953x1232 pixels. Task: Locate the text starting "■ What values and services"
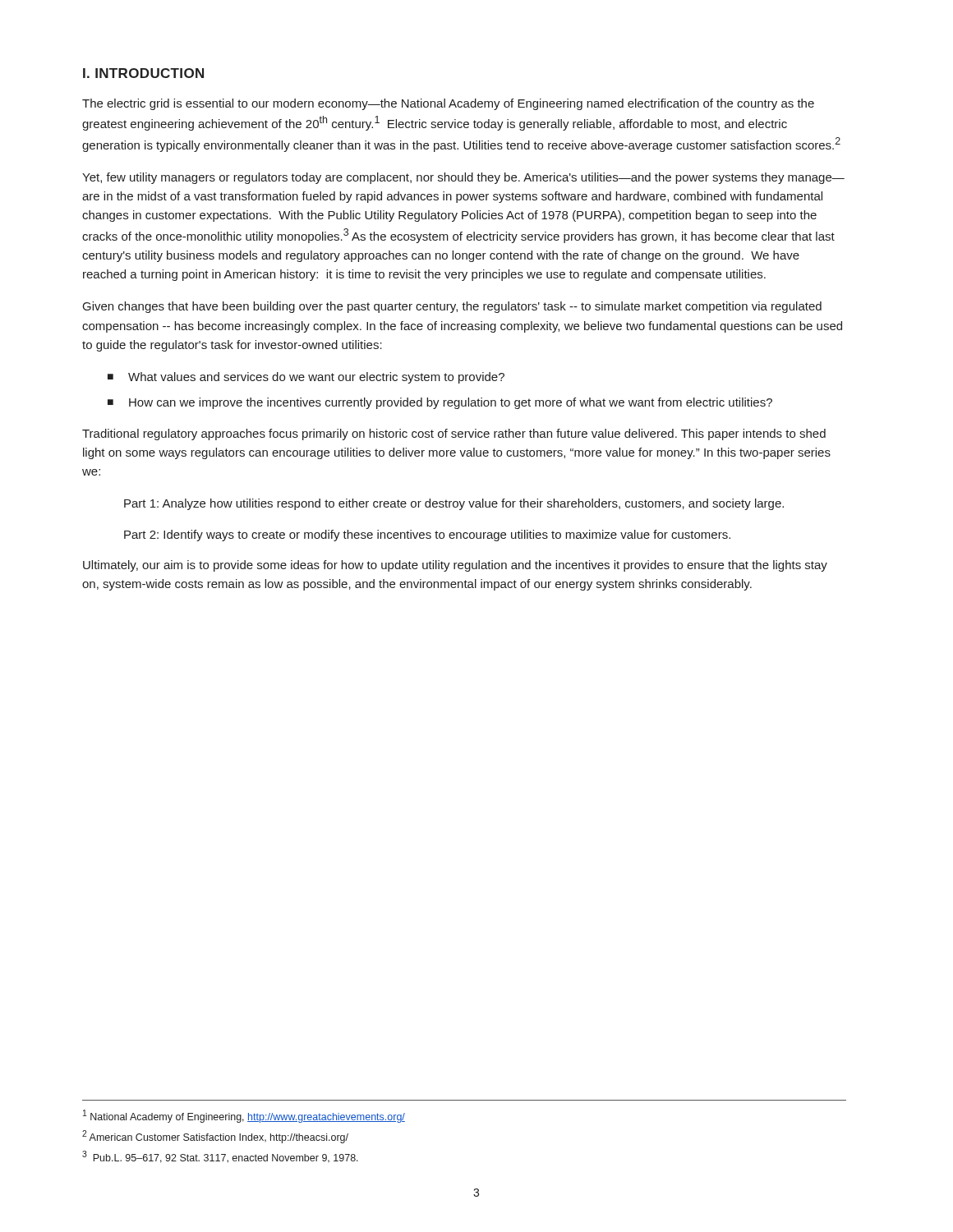306,377
